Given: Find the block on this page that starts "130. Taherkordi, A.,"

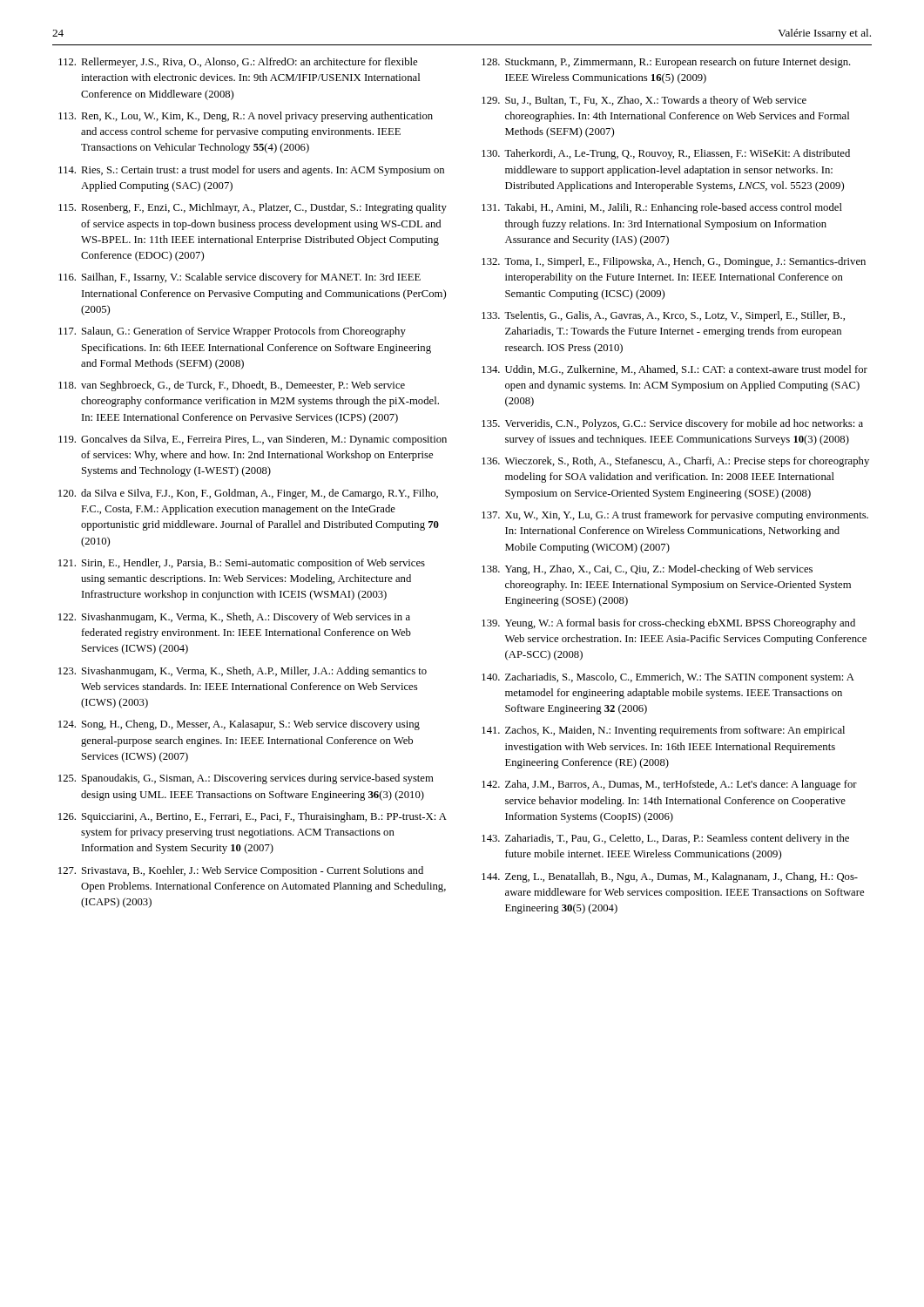Looking at the screenshot, I should (x=674, y=170).
